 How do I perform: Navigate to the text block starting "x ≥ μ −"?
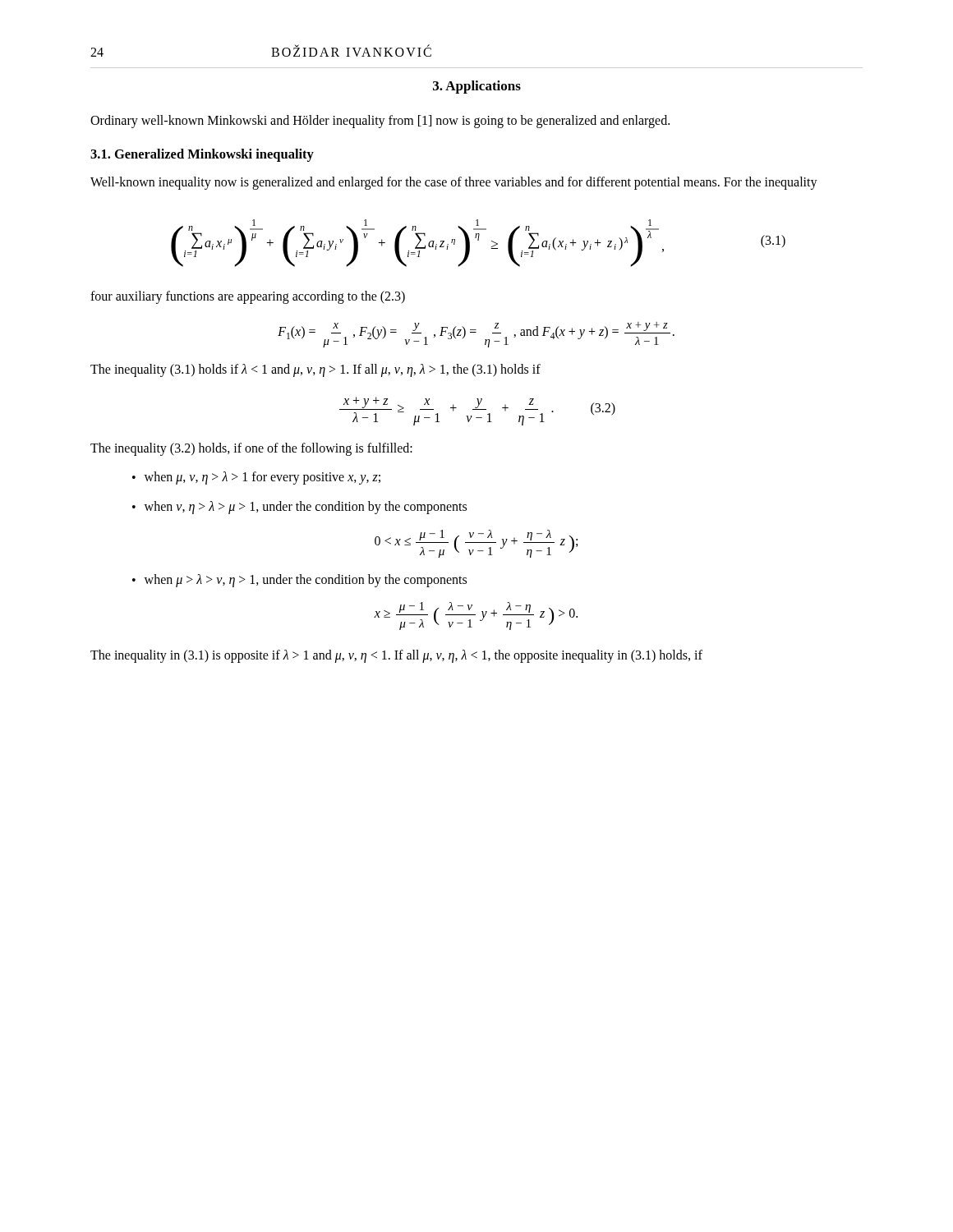[476, 615]
